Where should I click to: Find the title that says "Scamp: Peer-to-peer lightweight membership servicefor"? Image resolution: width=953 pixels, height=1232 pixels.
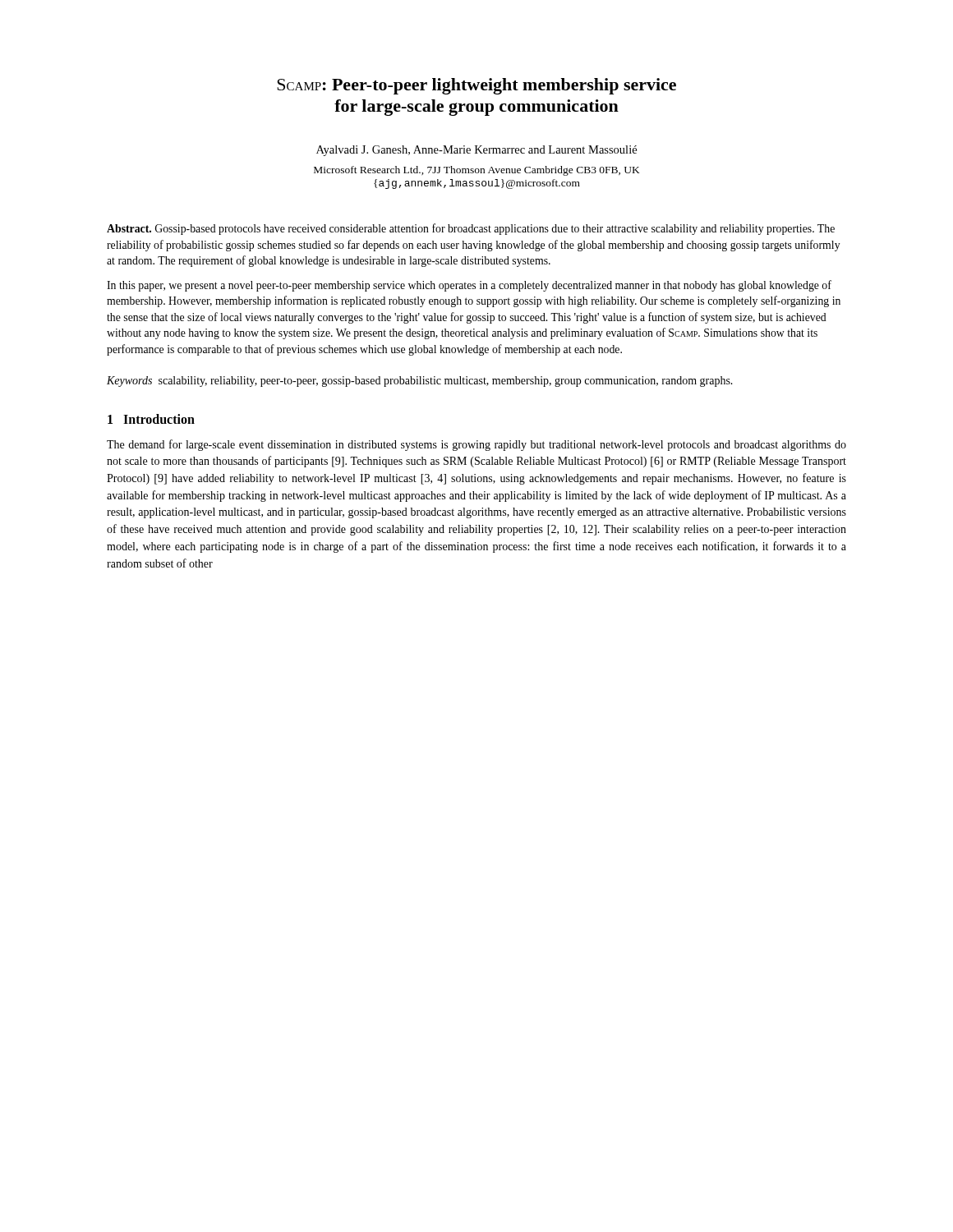[x=476, y=95]
